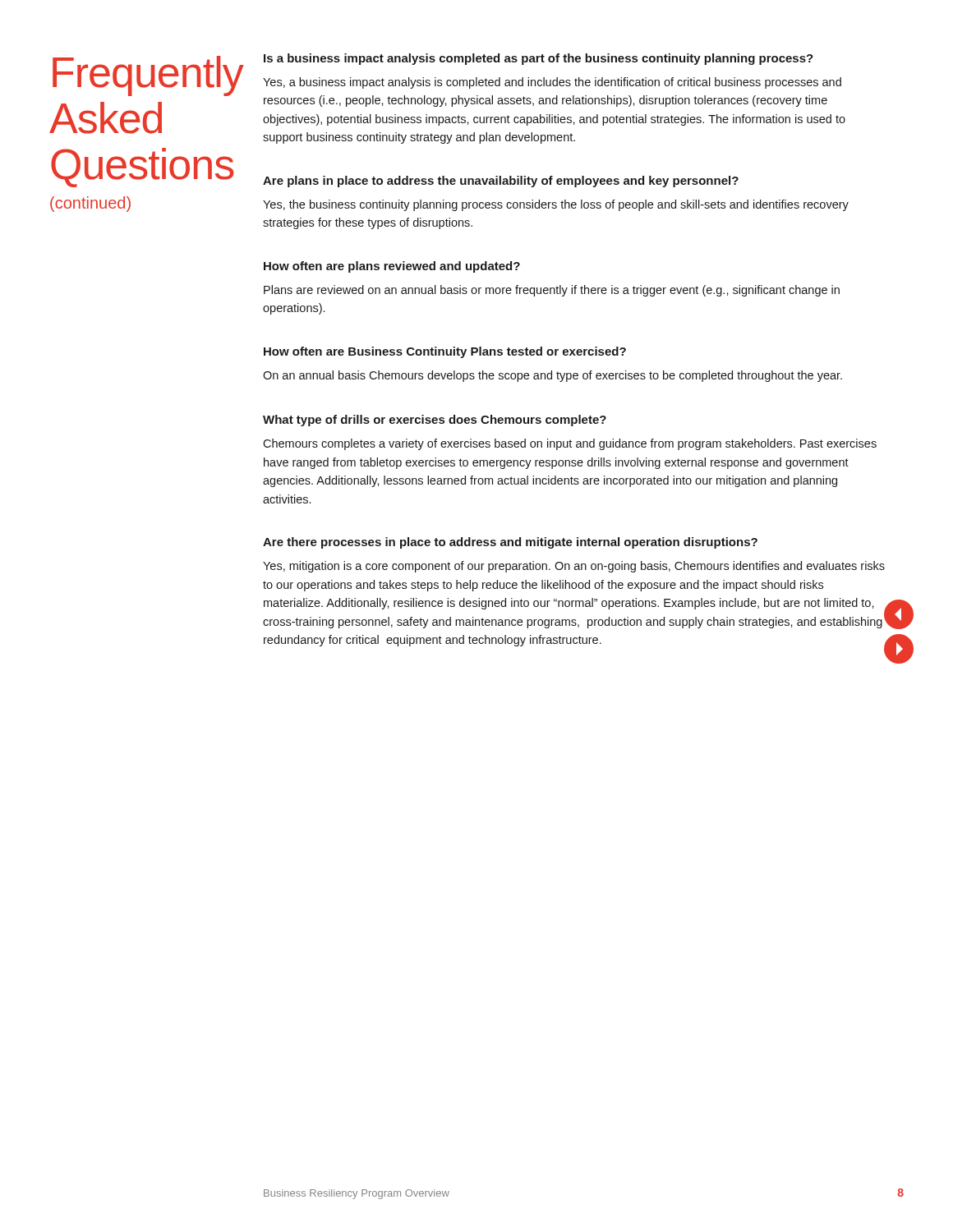Locate the text block that reads "Yes, mitigation is a"

pyautogui.click(x=574, y=603)
